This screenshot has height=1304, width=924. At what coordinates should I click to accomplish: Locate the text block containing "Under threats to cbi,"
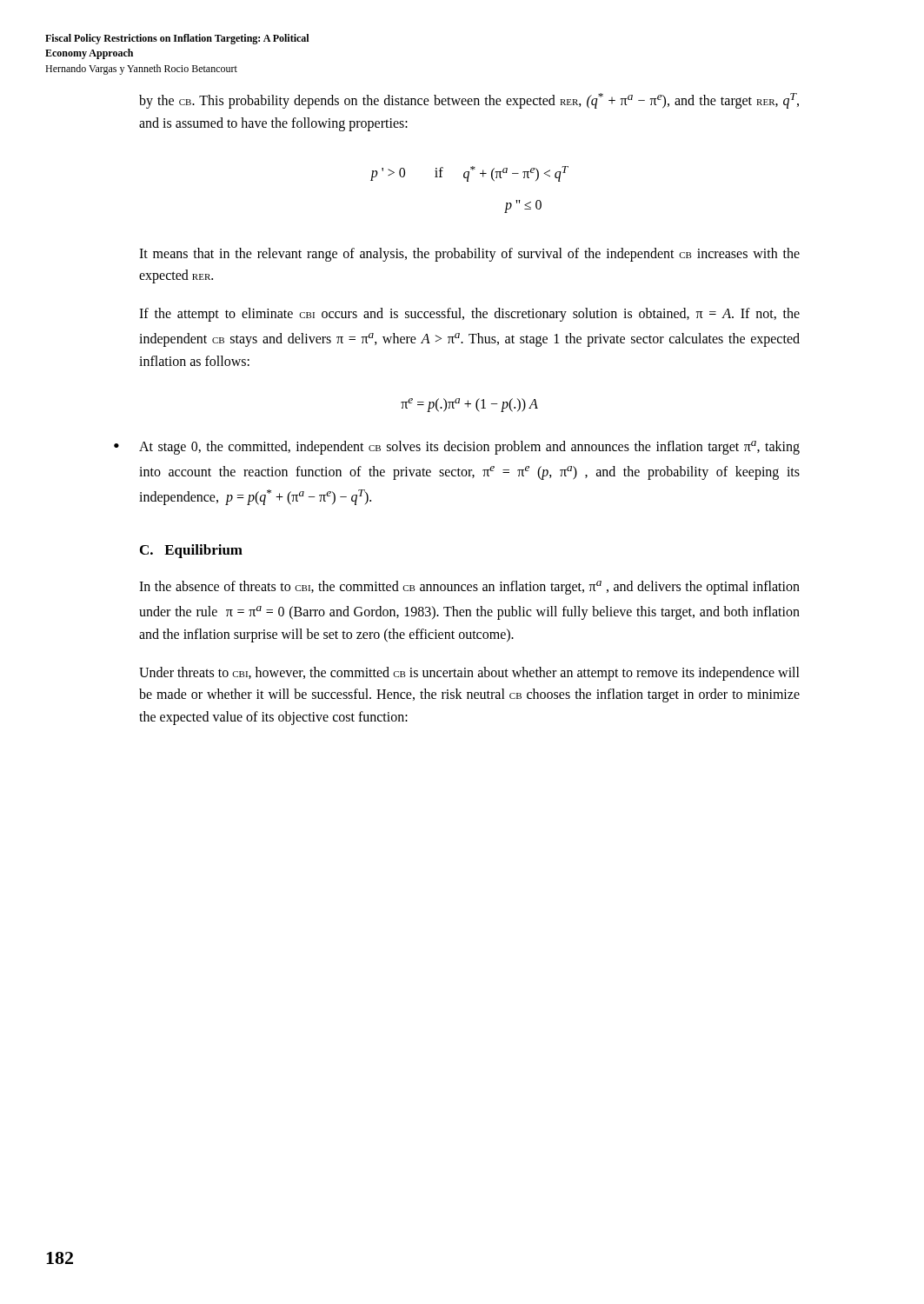click(469, 694)
